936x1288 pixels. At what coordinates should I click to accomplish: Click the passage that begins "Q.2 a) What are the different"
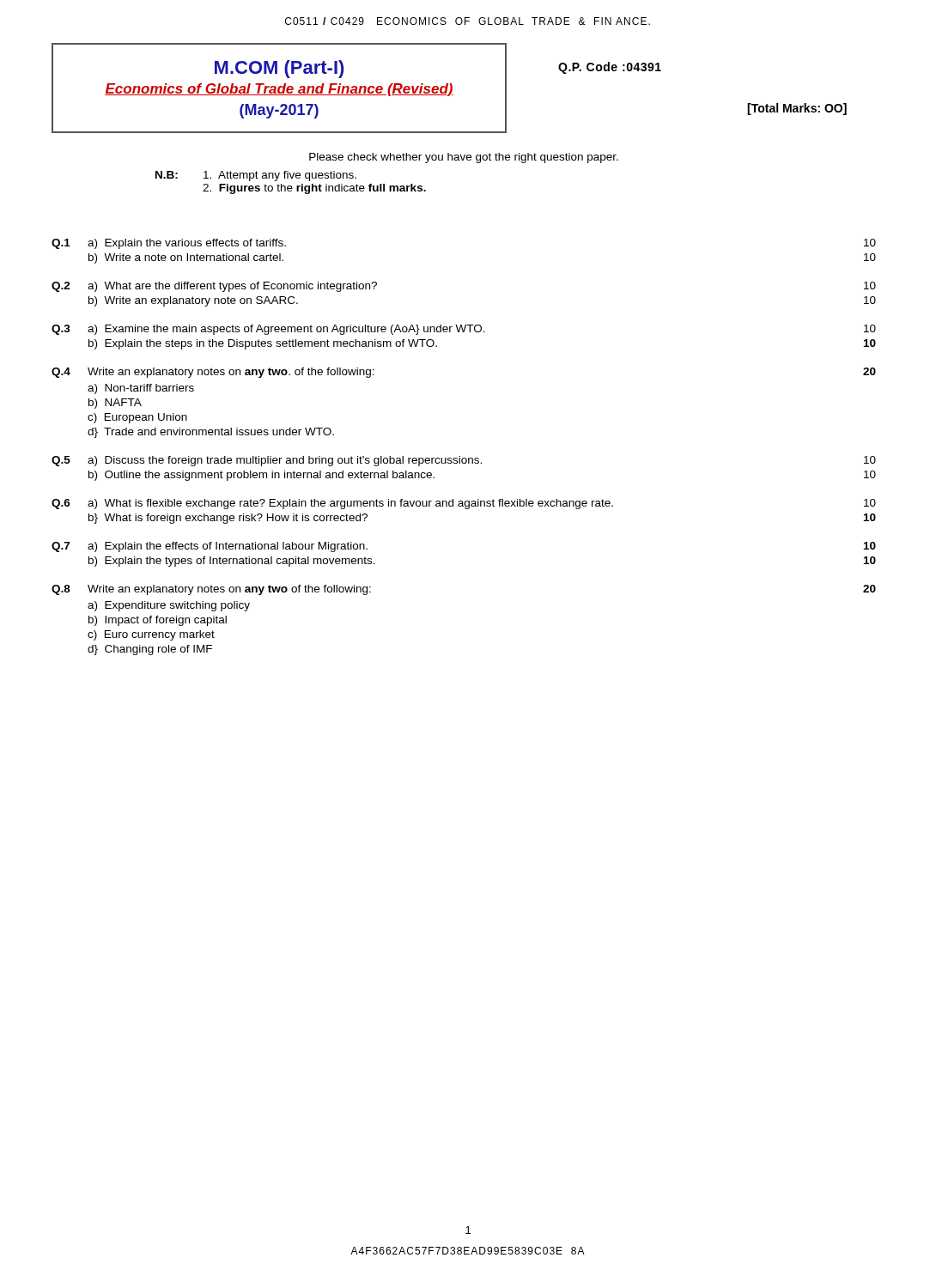point(230,286)
